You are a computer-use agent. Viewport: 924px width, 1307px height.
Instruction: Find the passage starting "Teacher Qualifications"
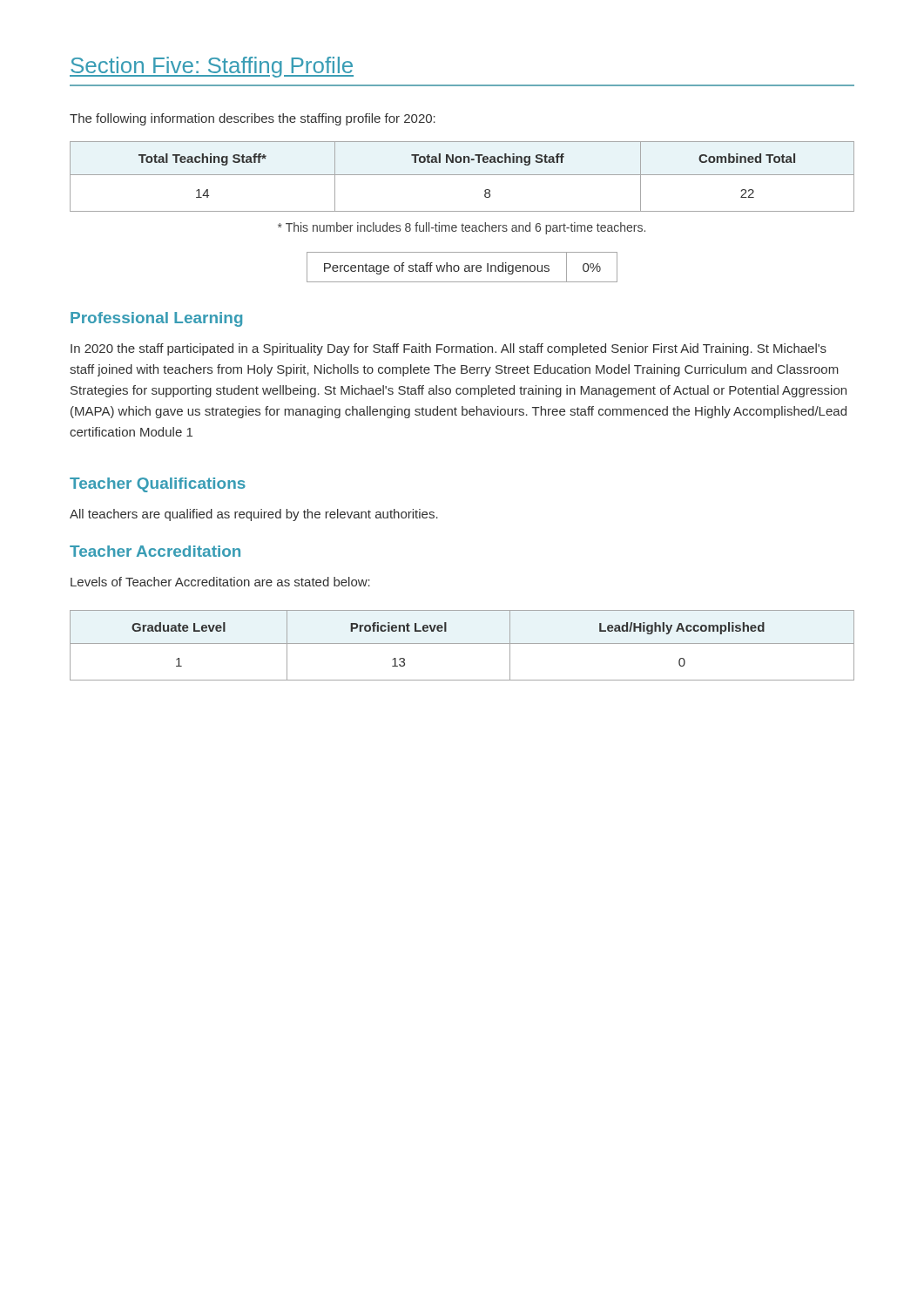point(158,483)
